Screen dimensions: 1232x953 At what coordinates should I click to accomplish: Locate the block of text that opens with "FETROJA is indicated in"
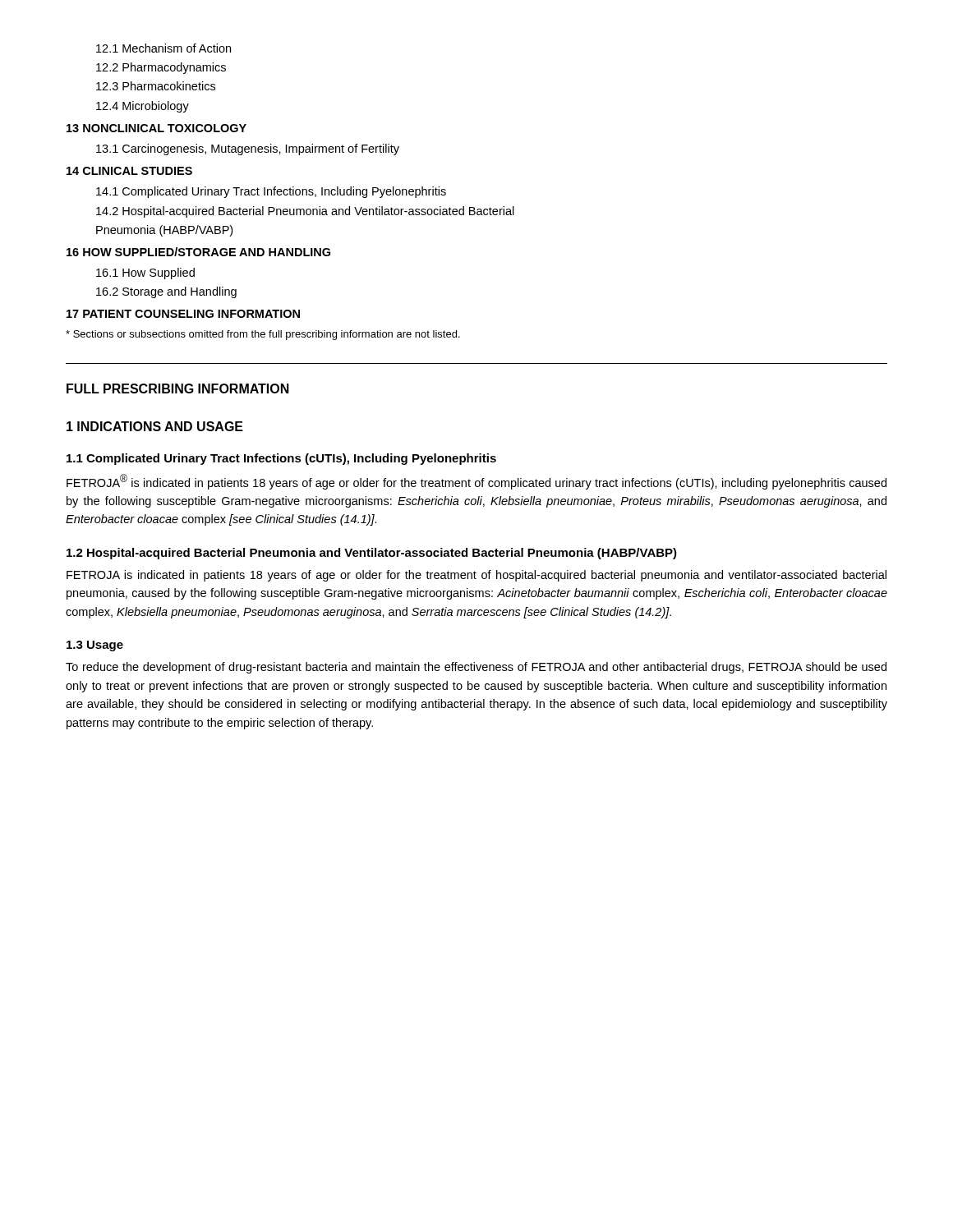coord(476,593)
